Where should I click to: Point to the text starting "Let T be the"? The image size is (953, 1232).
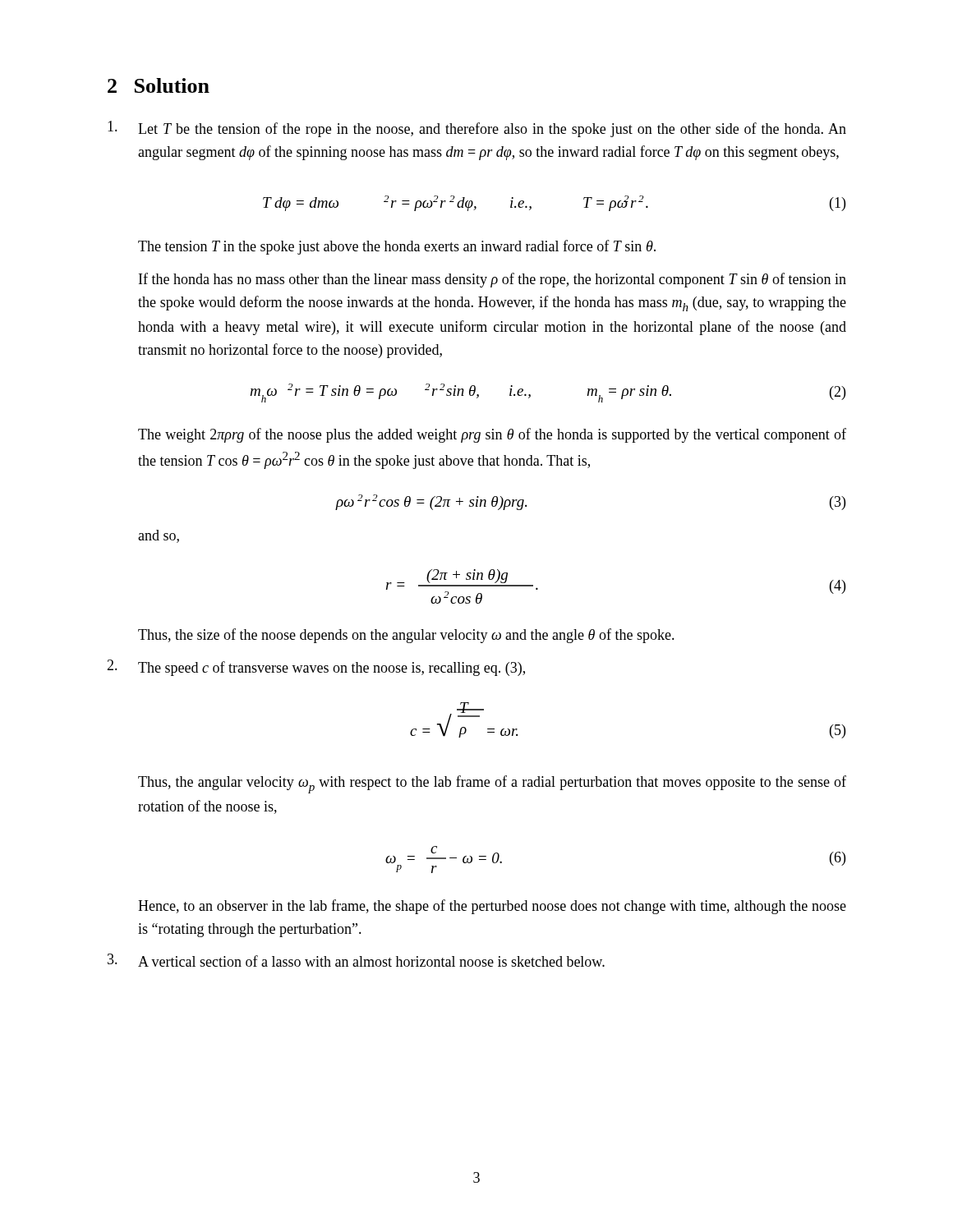point(476,146)
